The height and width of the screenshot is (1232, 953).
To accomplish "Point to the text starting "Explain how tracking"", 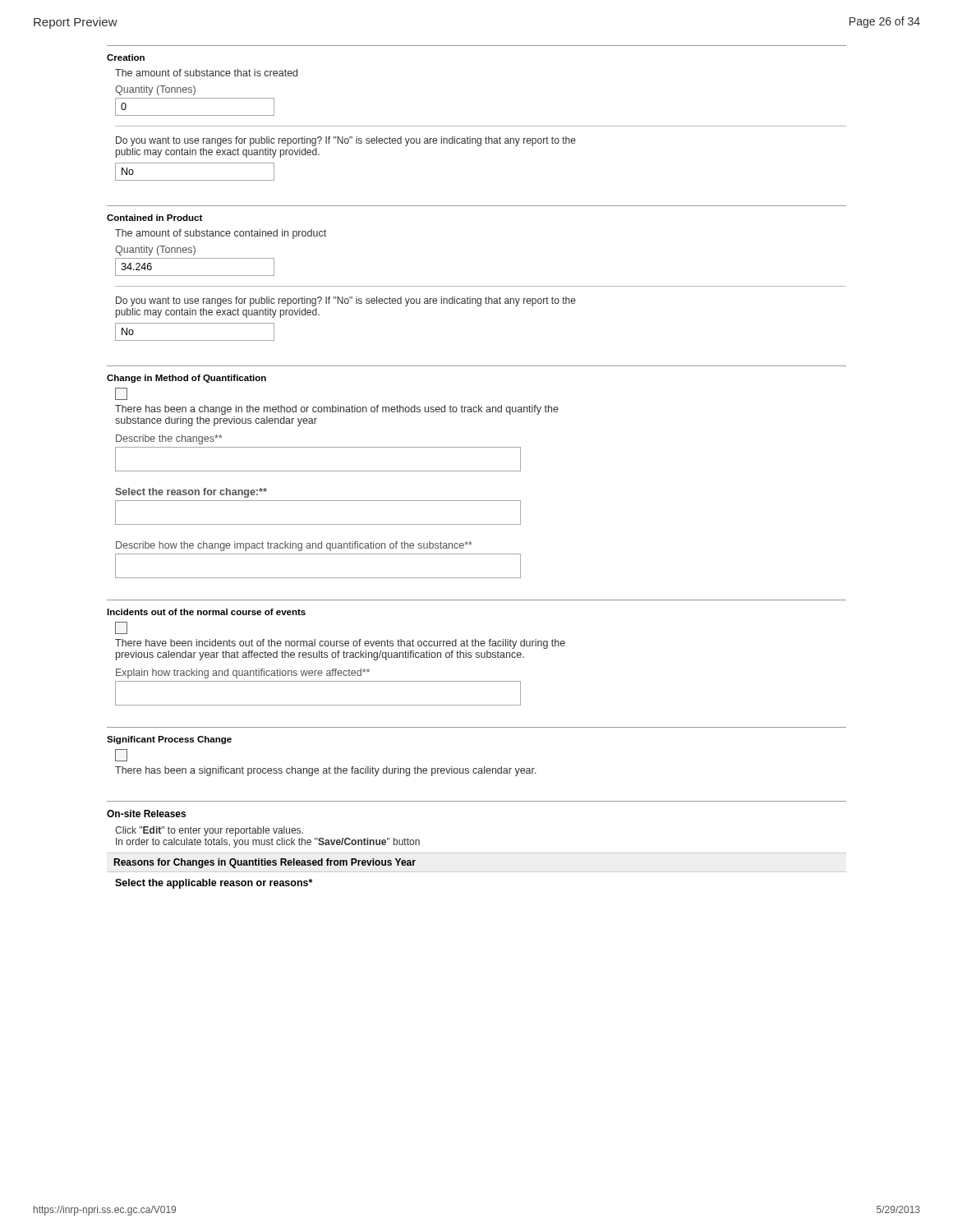I will 243,673.
